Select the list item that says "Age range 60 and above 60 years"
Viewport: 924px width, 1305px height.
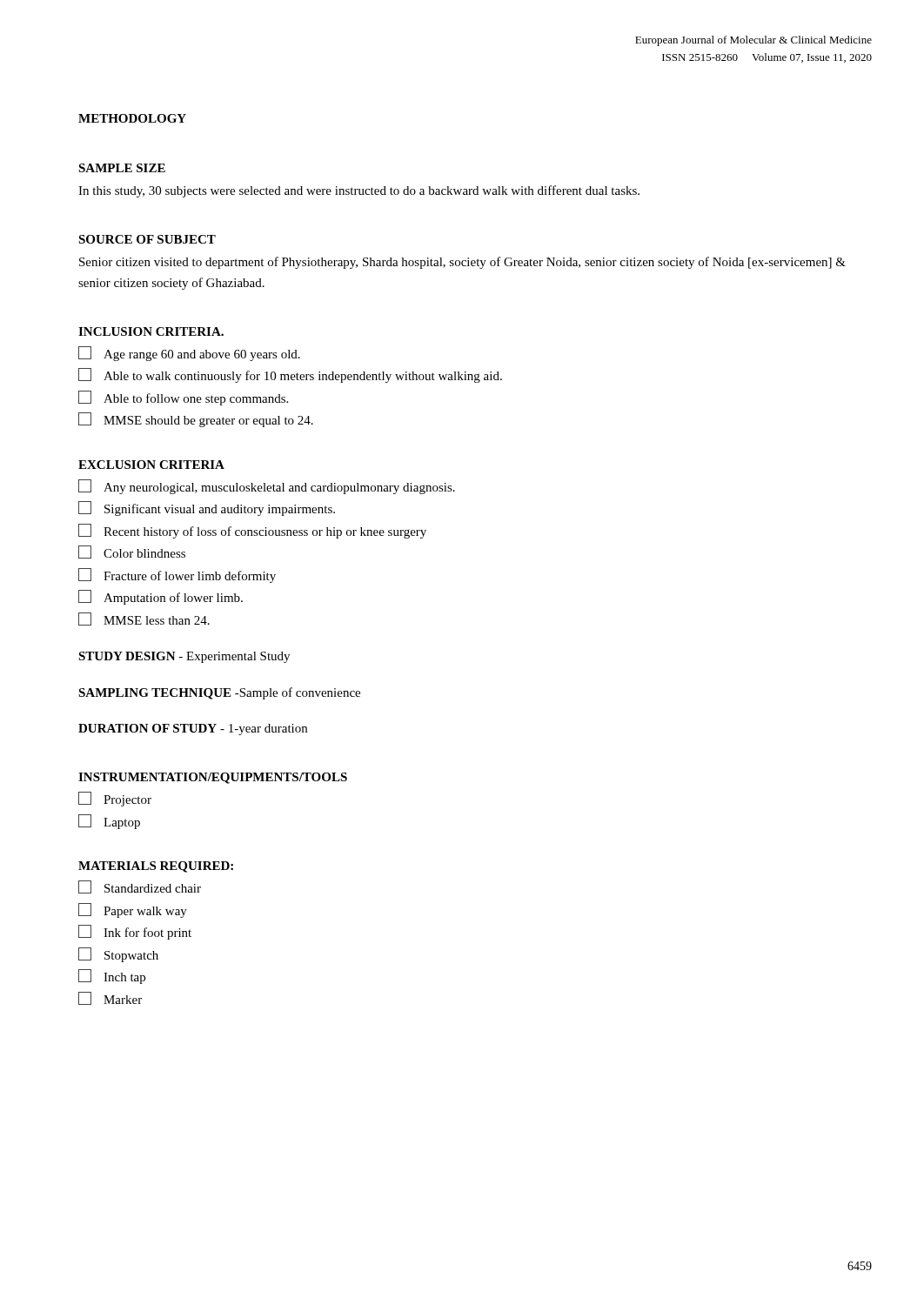point(189,354)
